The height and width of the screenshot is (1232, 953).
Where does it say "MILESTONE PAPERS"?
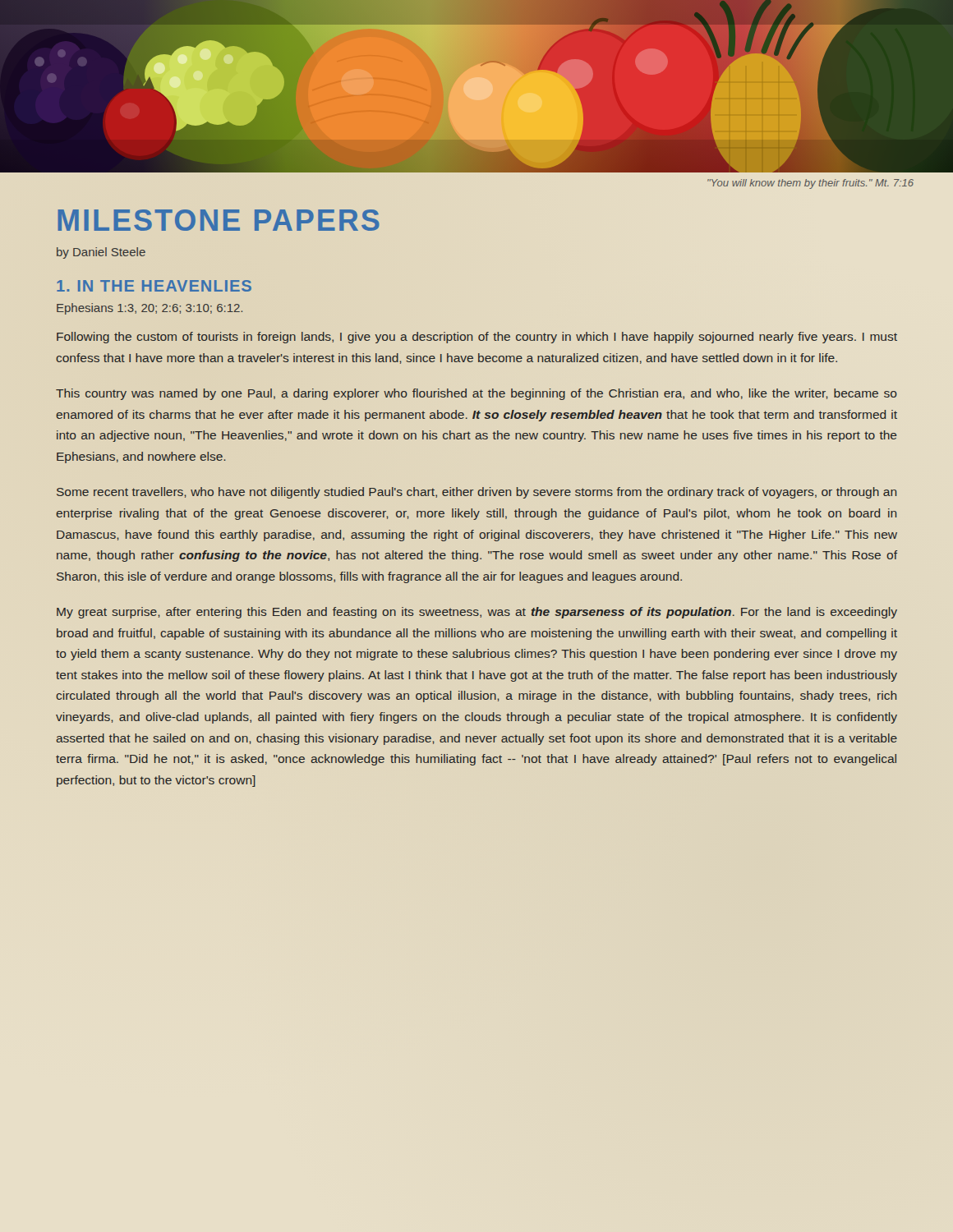click(x=219, y=221)
